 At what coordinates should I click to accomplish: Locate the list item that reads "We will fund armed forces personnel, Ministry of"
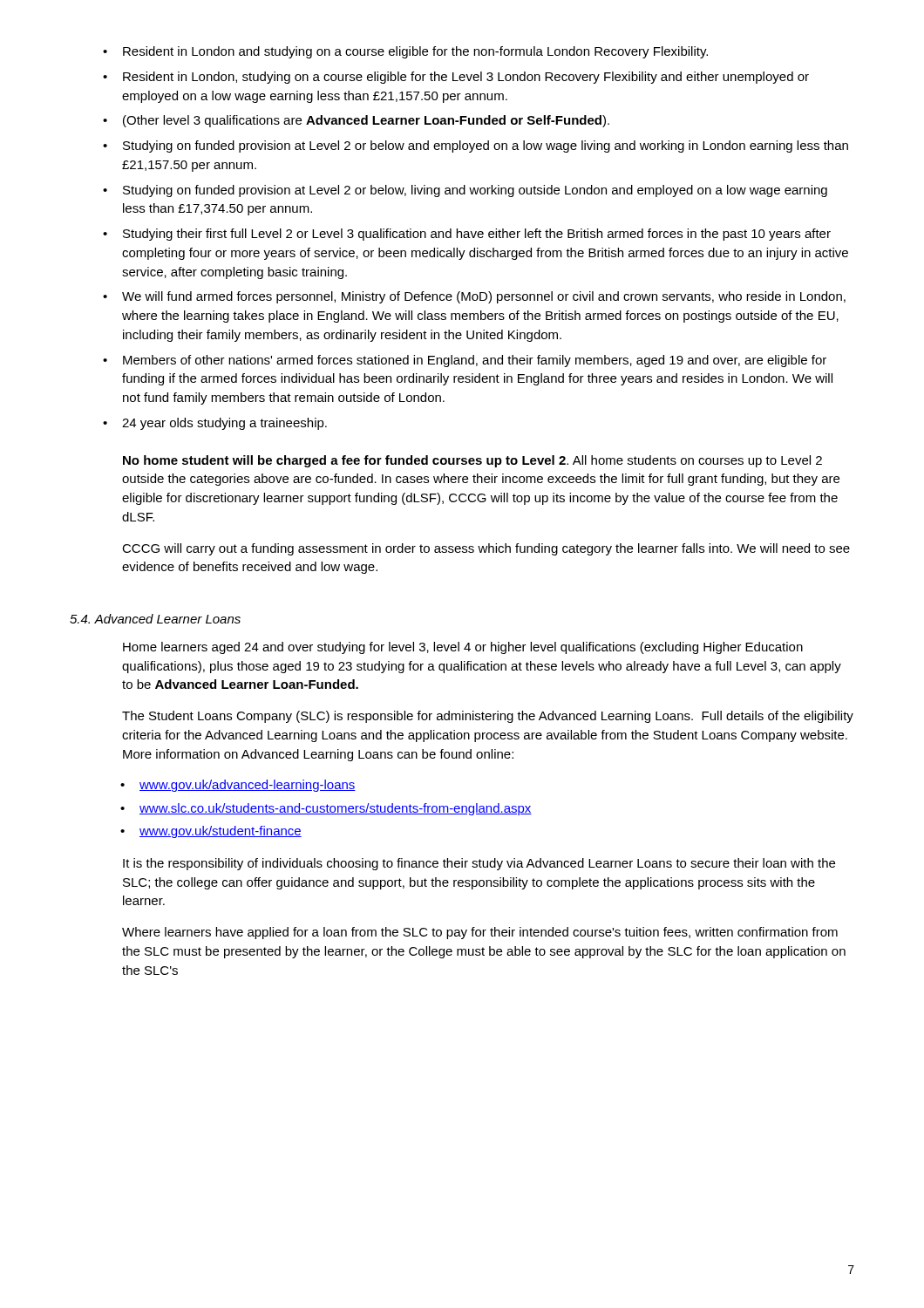coord(484,315)
